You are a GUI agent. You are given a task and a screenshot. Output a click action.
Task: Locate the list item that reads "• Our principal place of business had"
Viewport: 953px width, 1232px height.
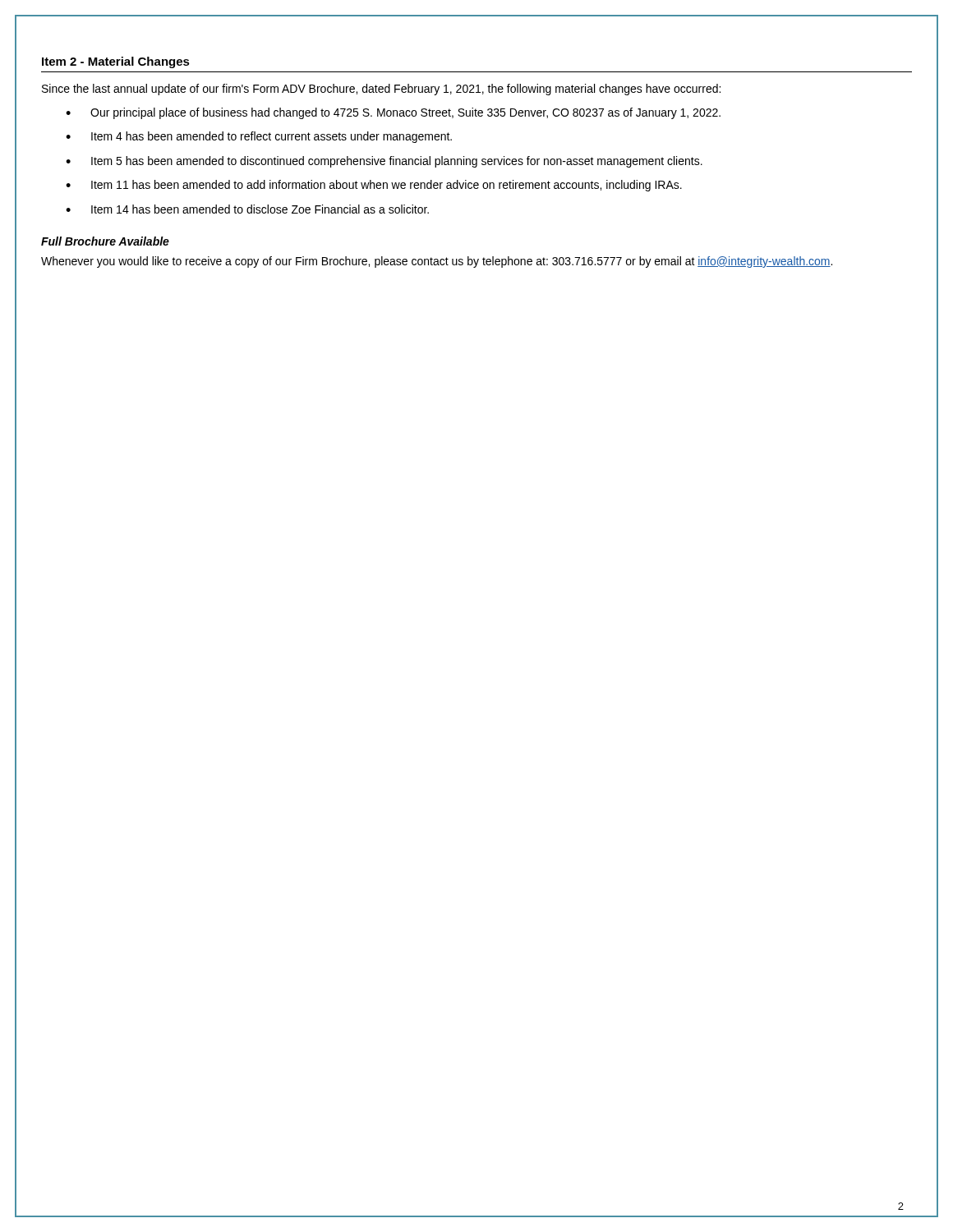[489, 114]
